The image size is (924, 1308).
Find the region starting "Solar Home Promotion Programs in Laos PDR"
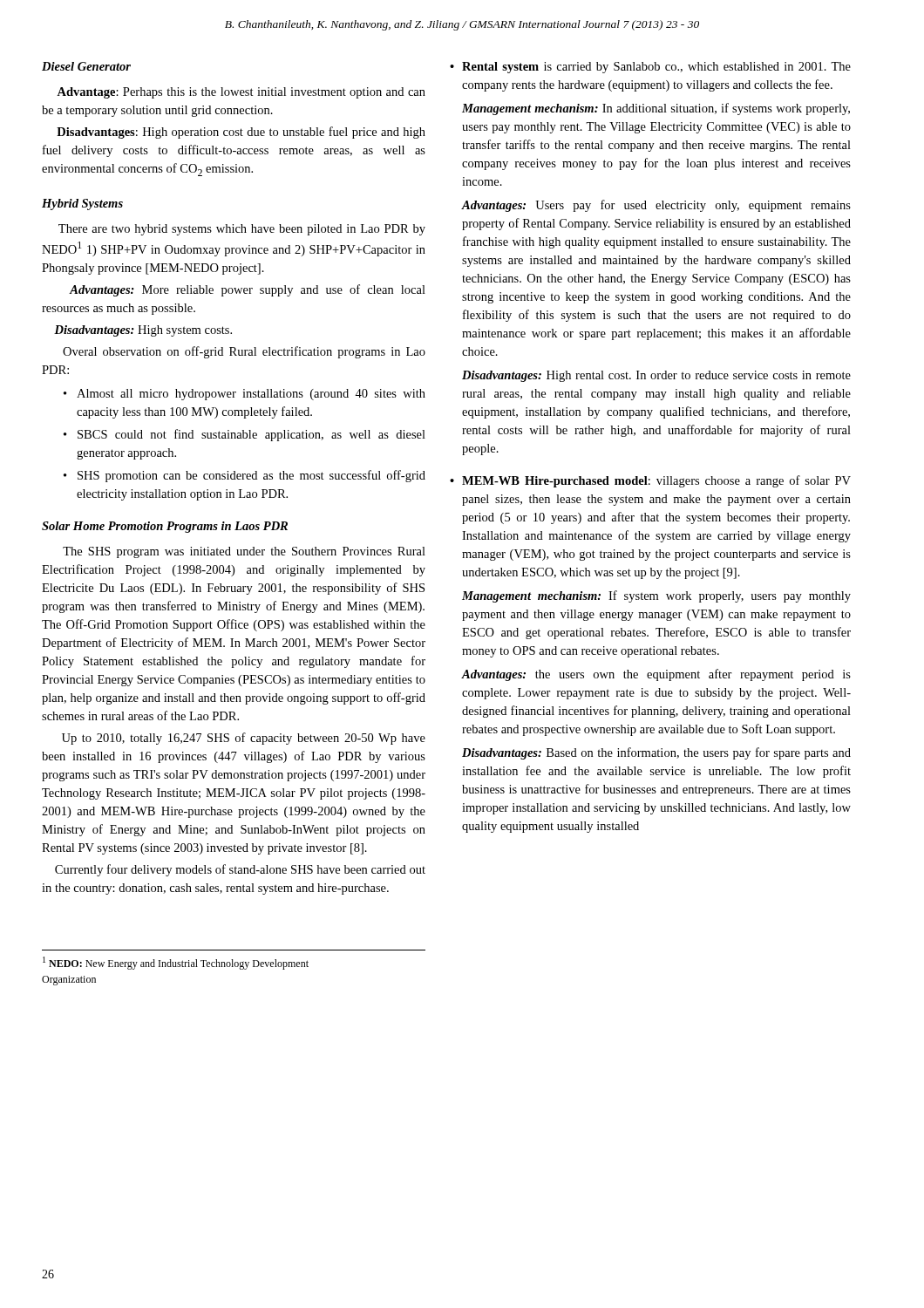click(x=165, y=526)
